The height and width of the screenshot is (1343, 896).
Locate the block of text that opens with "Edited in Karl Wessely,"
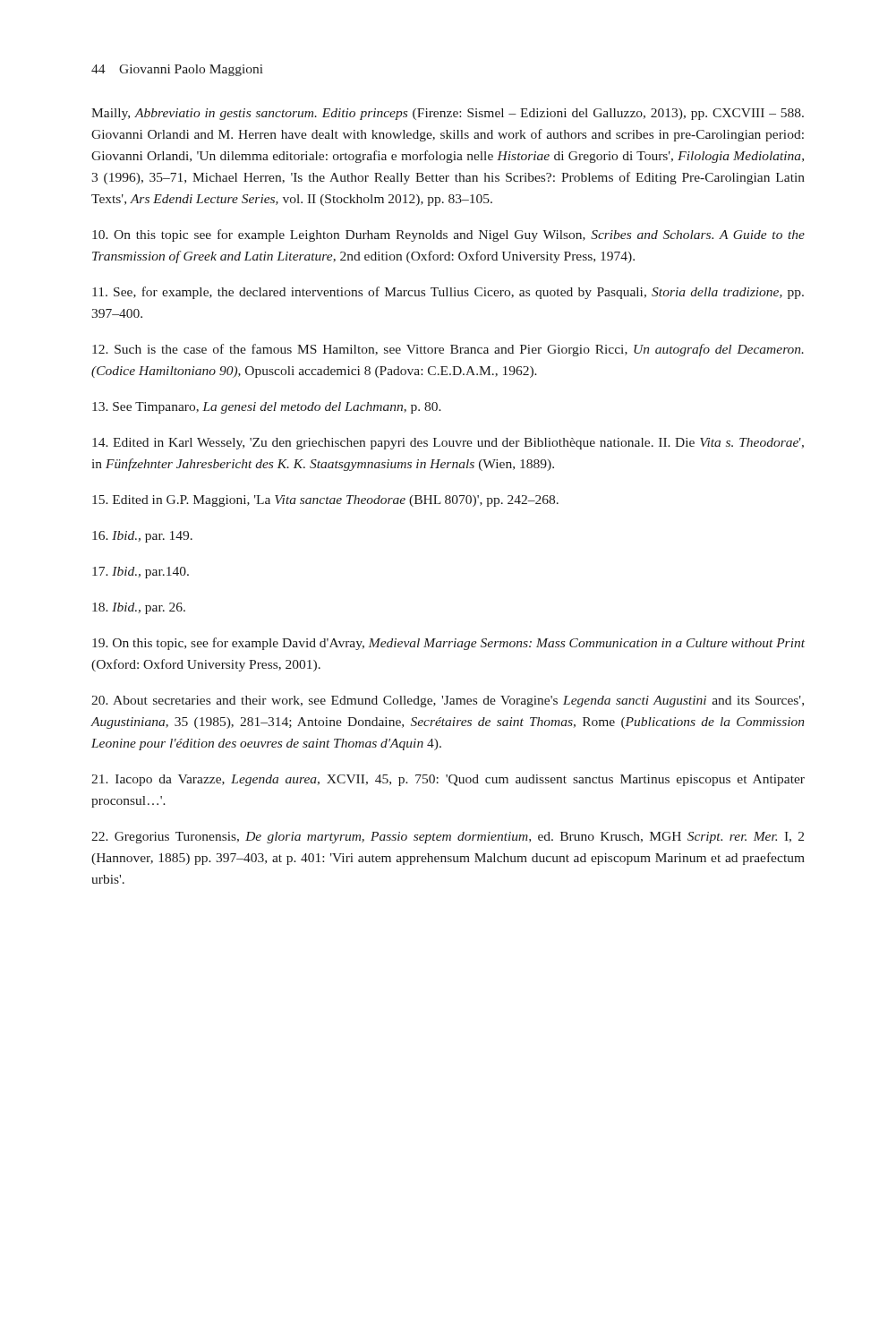(x=448, y=453)
